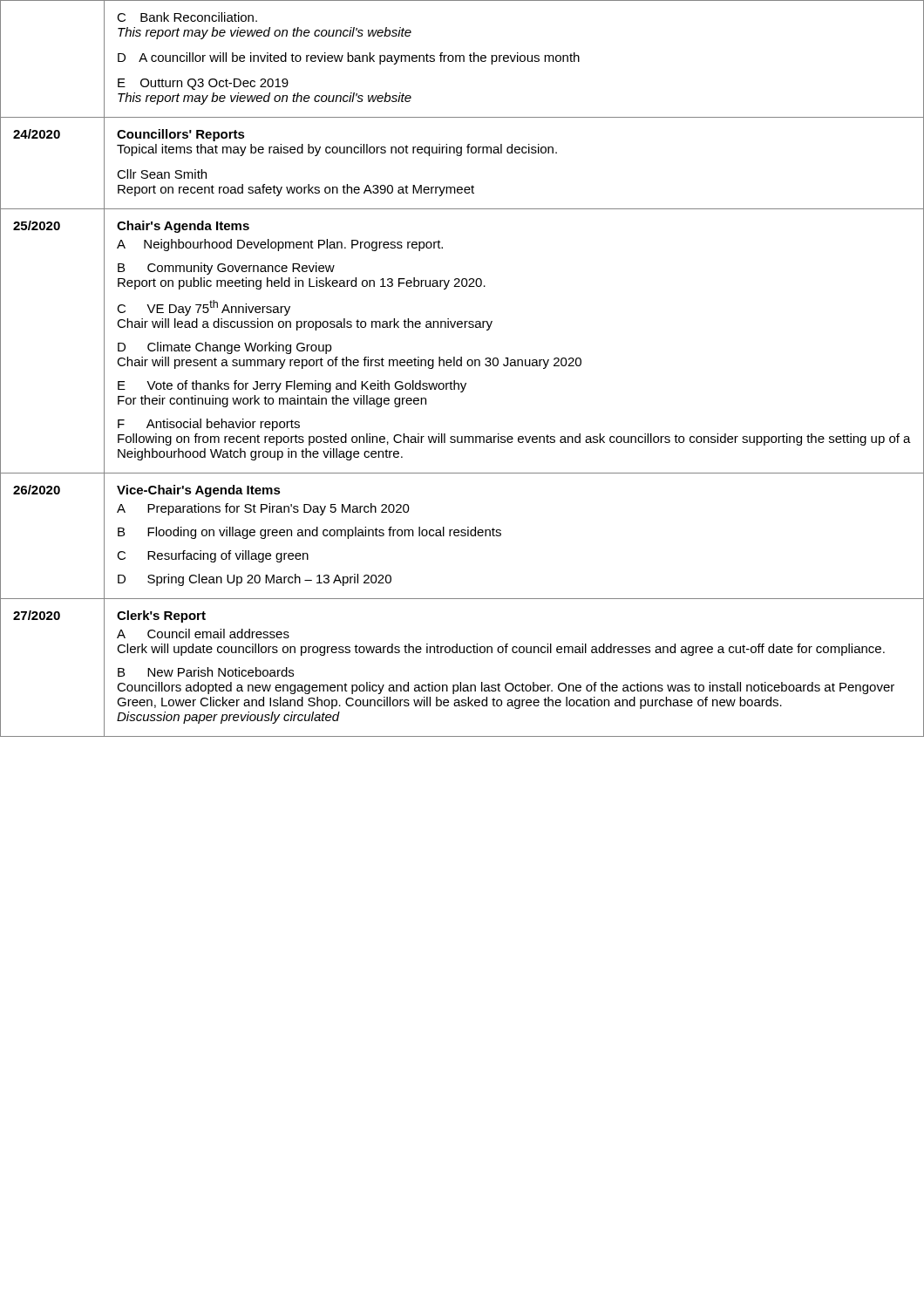Select the passage starting "Chair's Agenda Items A Neighbourhood"
The image size is (924, 1308).
pos(183,227)
